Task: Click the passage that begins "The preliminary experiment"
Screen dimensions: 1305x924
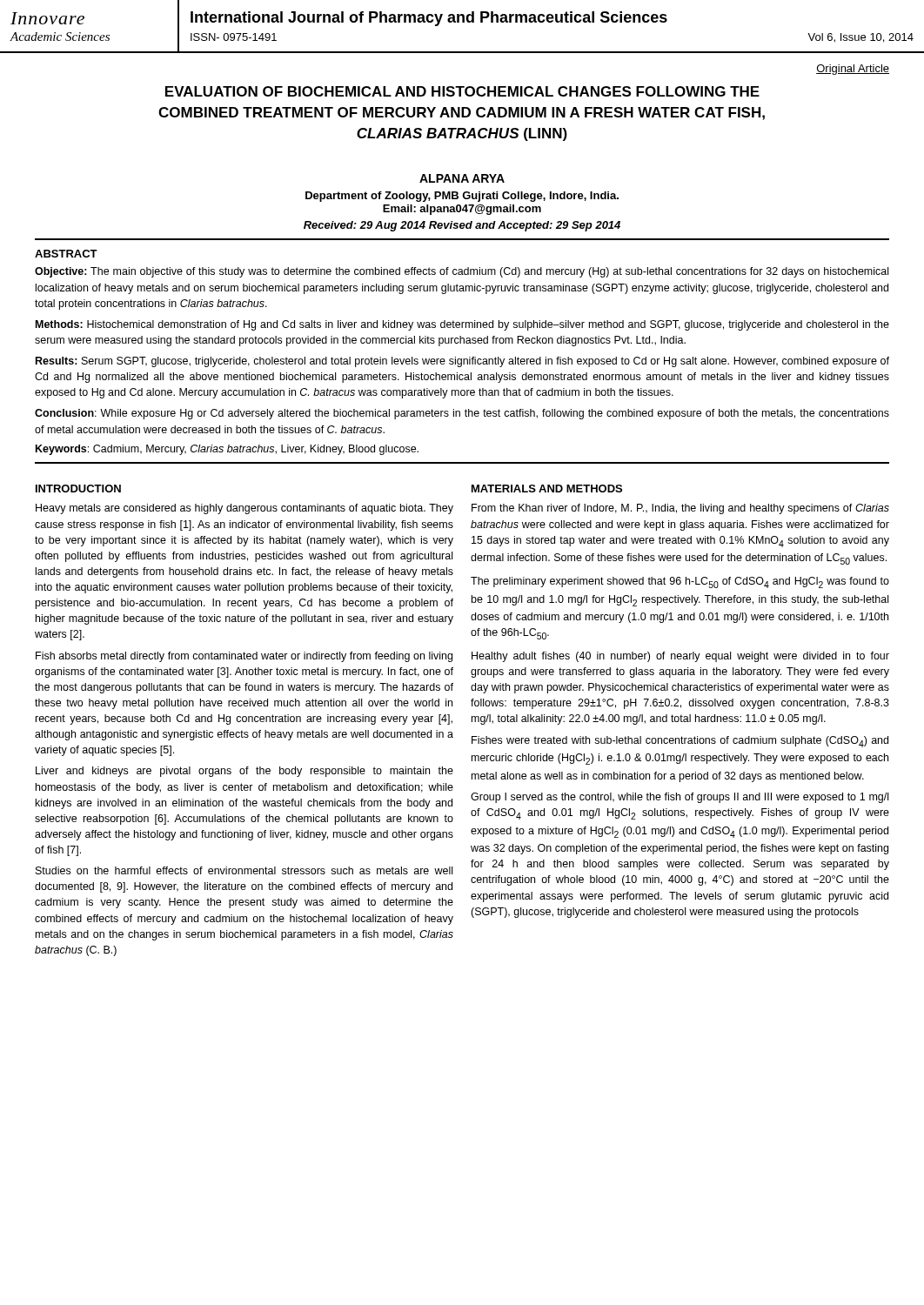Action: coord(680,608)
